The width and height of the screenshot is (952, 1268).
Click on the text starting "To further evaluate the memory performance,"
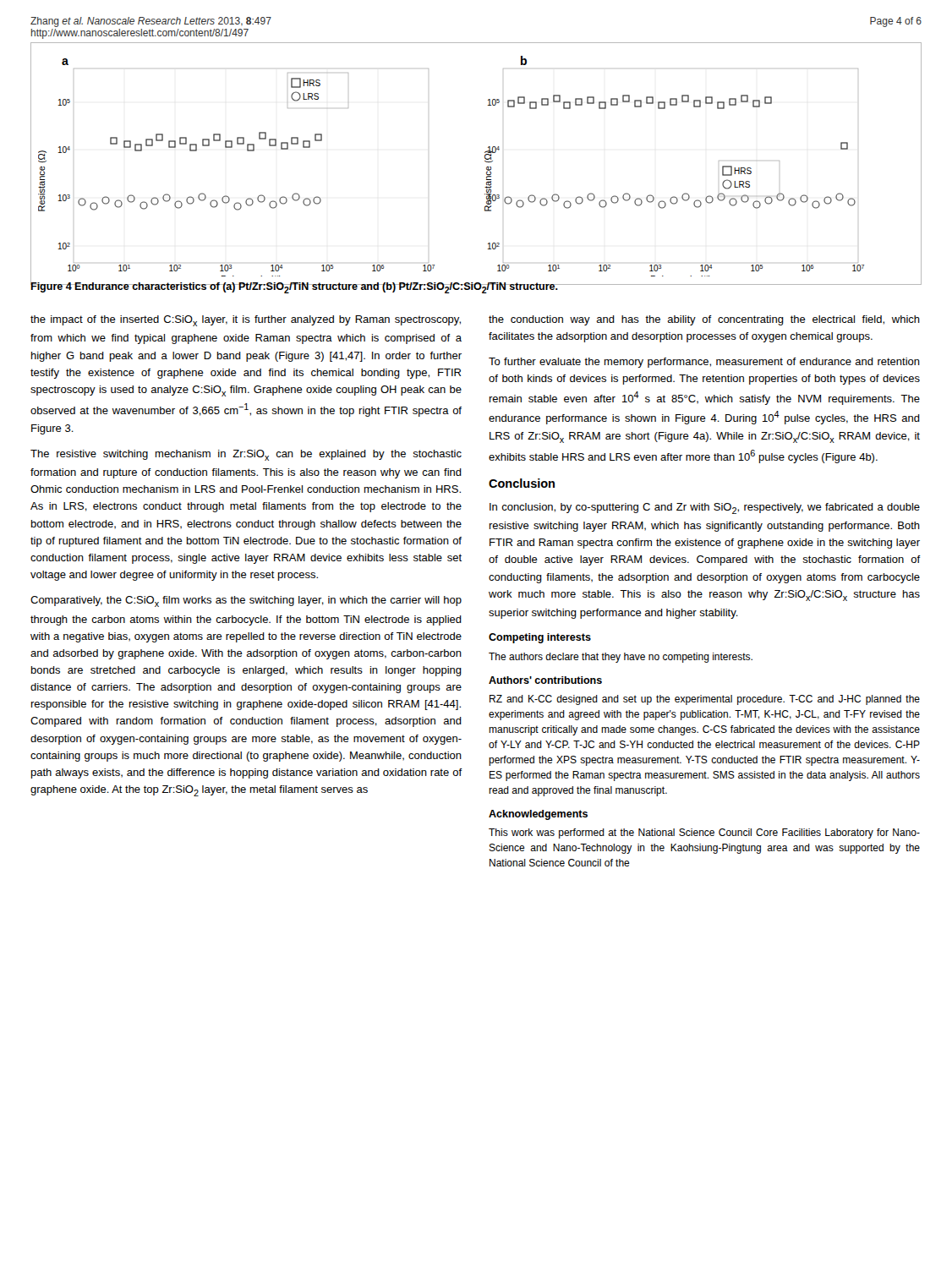tap(704, 409)
